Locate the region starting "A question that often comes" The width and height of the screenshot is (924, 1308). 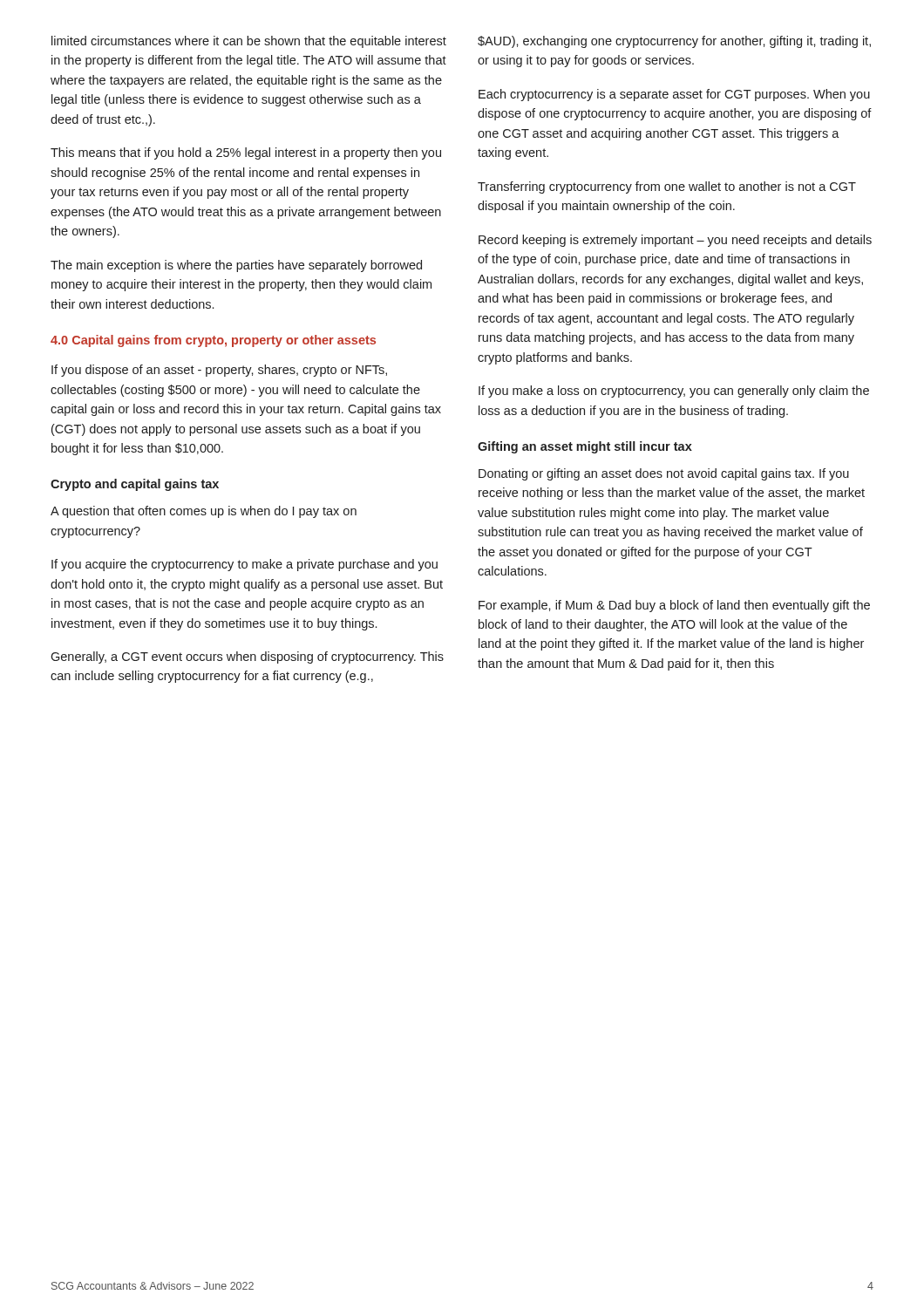[x=204, y=521]
